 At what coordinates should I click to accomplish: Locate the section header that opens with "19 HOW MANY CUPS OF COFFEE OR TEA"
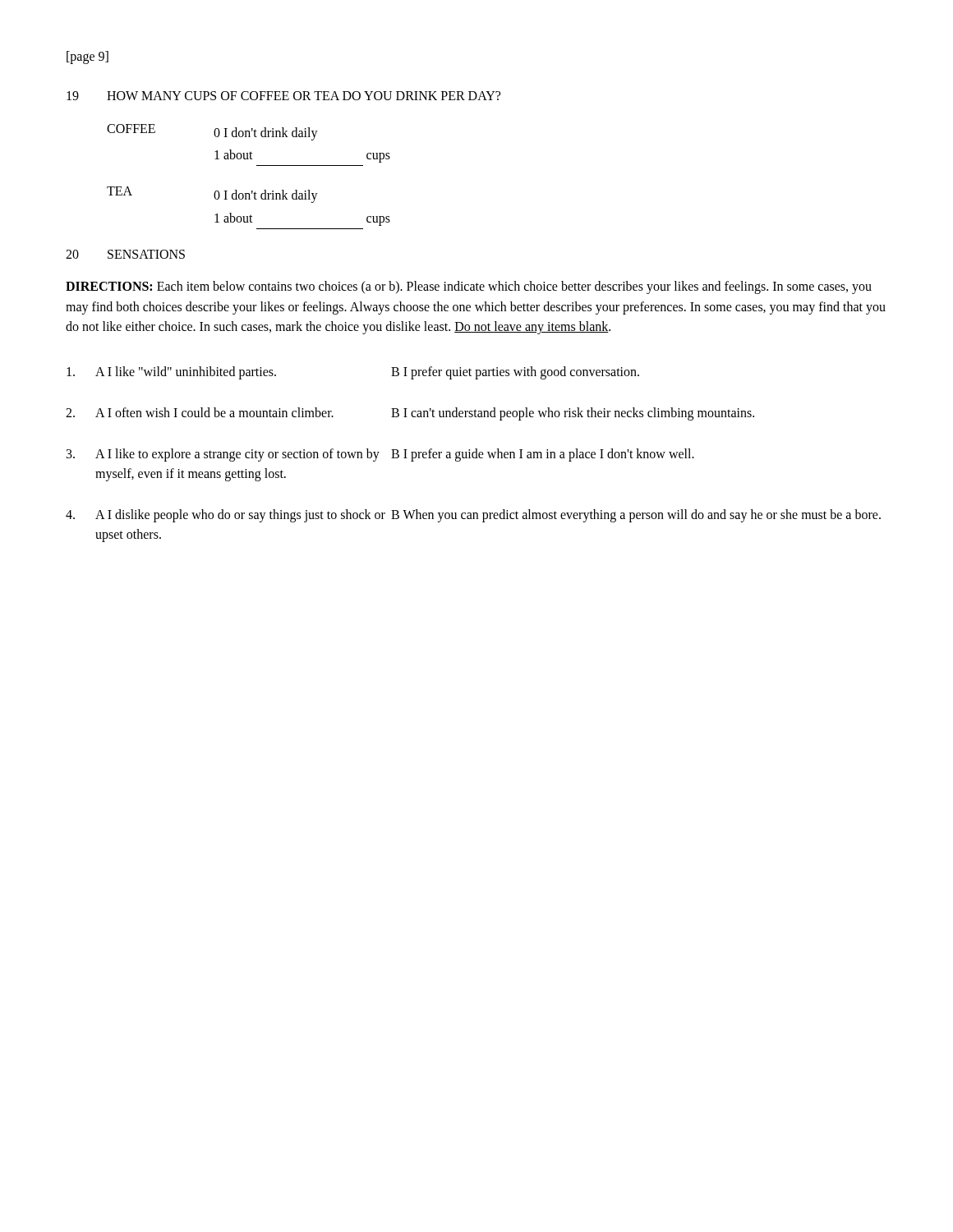[x=283, y=96]
